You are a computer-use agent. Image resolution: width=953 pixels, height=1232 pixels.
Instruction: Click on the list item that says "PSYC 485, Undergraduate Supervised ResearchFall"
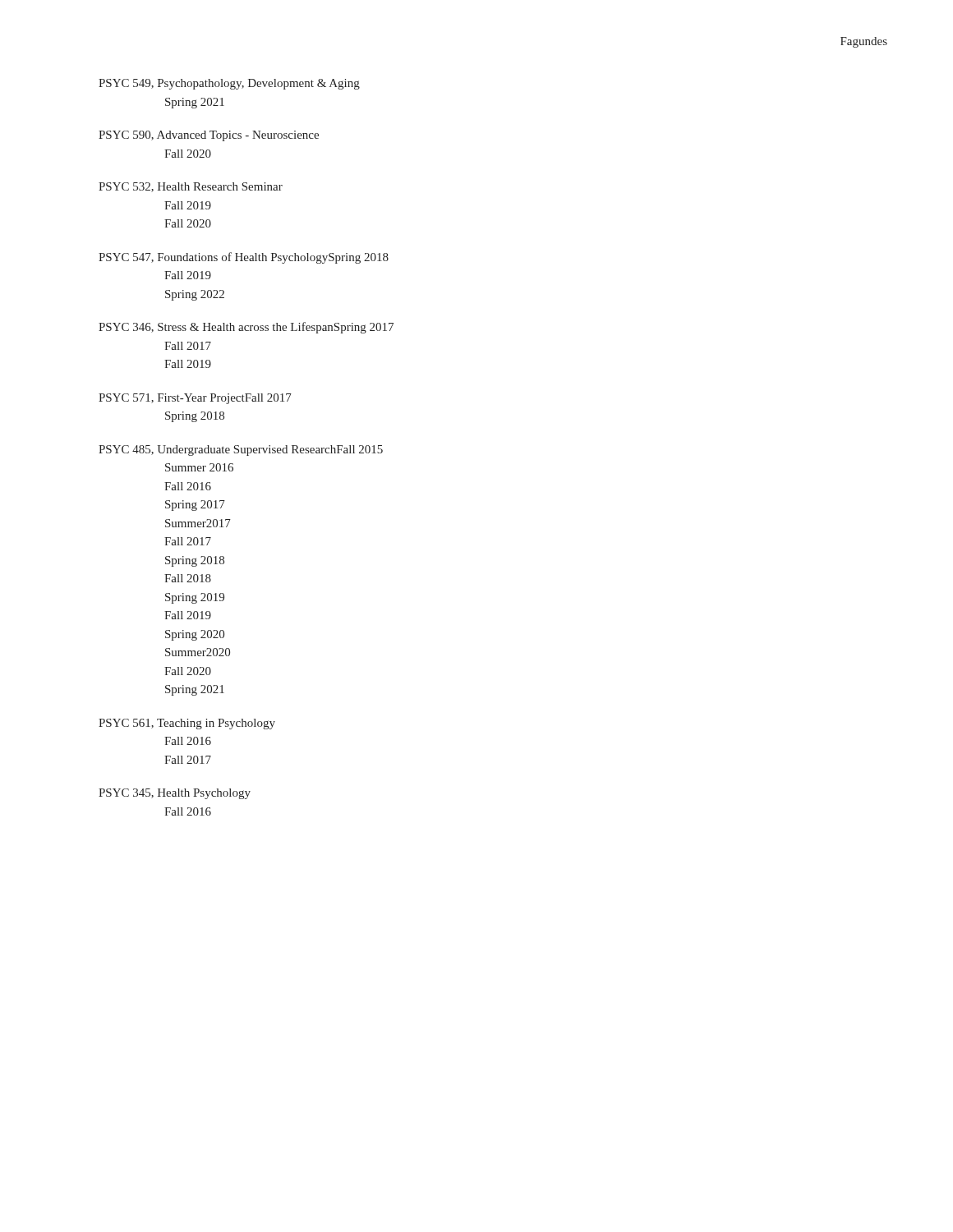(241, 451)
